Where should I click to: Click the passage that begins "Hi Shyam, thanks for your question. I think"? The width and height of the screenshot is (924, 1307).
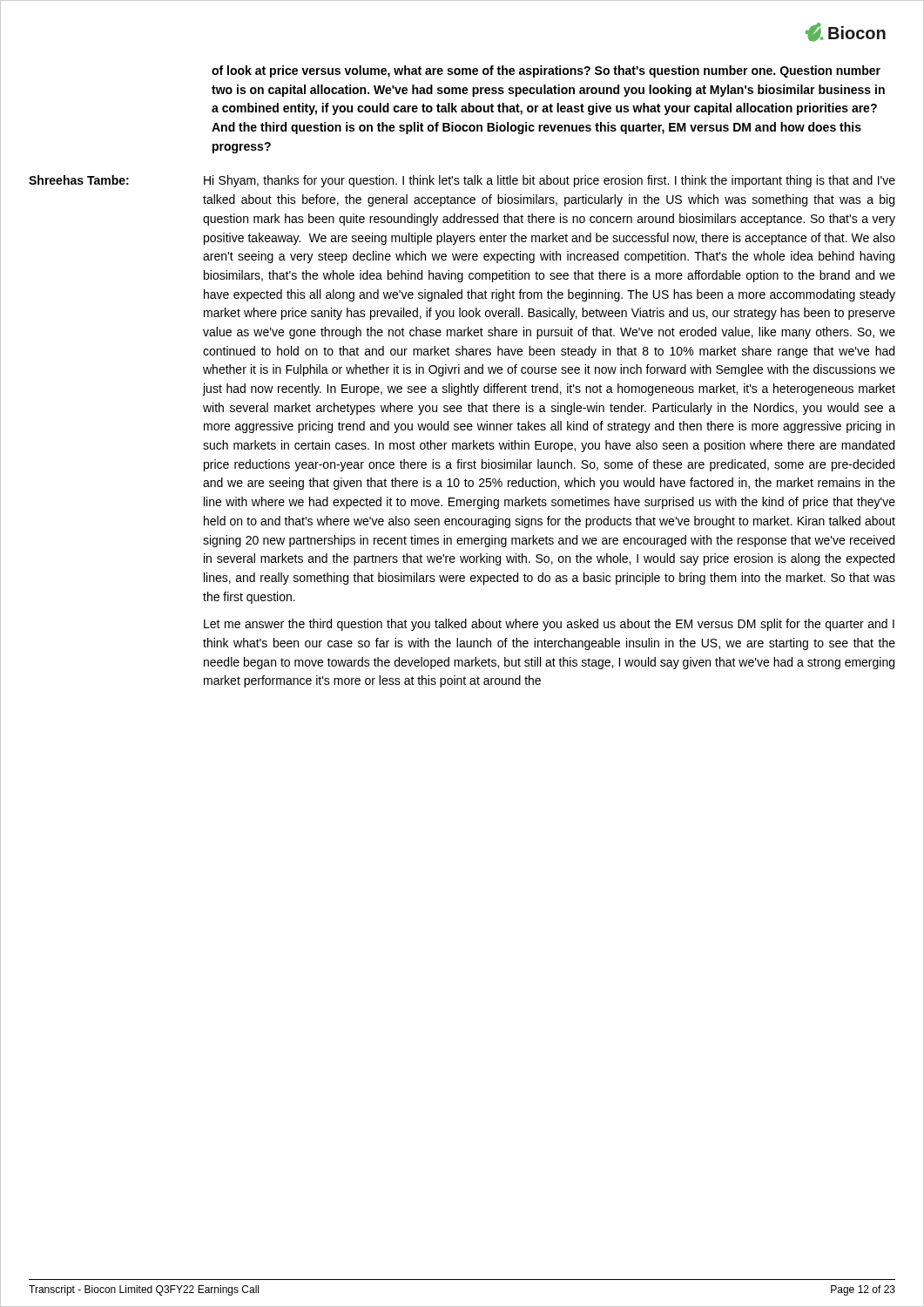(549, 432)
